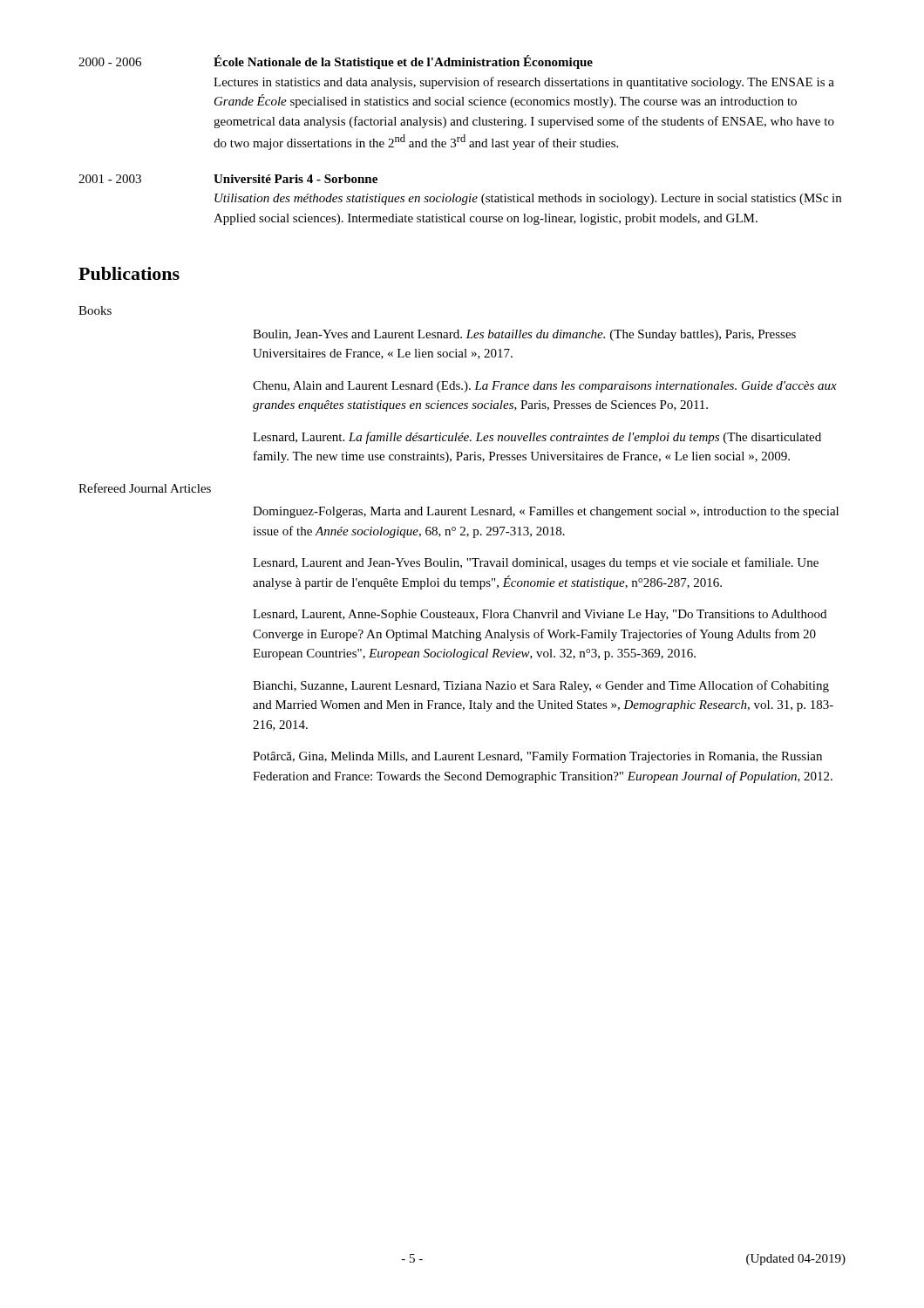The image size is (924, 1308).
Task: Locate the text block that says "Bianchi, Suzanne, Laurent Lesnard, Tiziana"
Action: click(543, 705)
